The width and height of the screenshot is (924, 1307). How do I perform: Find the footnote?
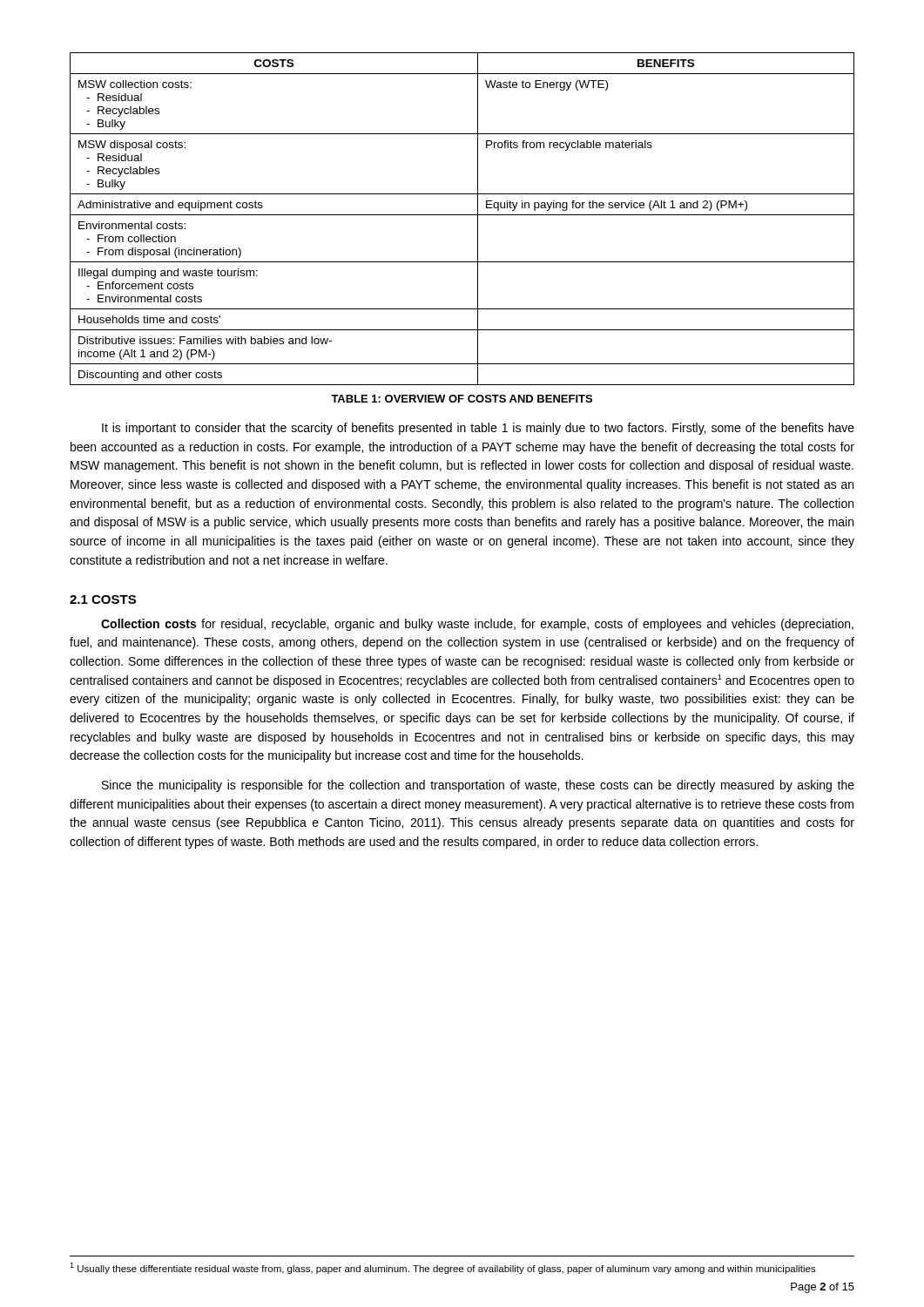(x=443, y=1267)
